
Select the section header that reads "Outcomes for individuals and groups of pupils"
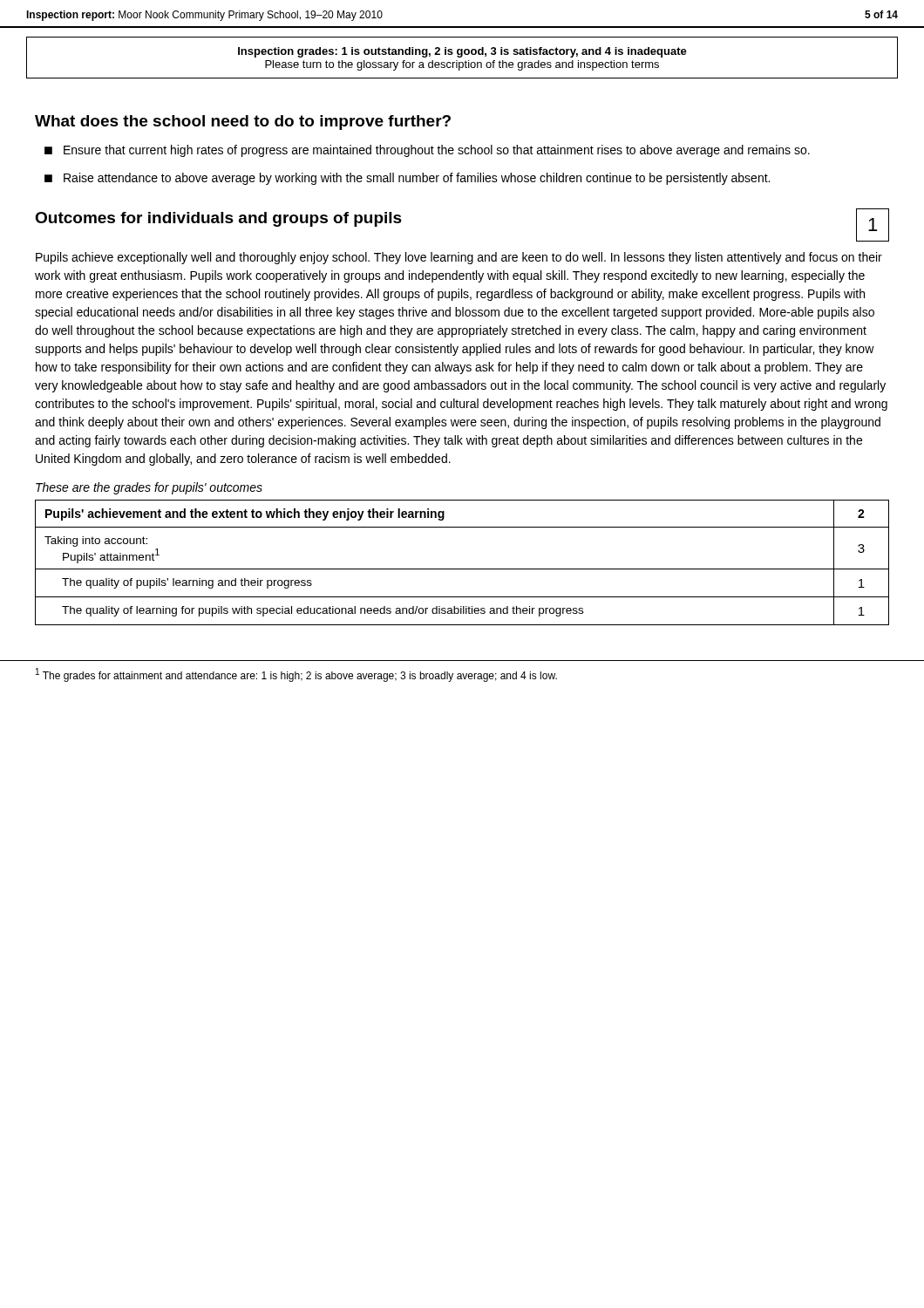218,217
